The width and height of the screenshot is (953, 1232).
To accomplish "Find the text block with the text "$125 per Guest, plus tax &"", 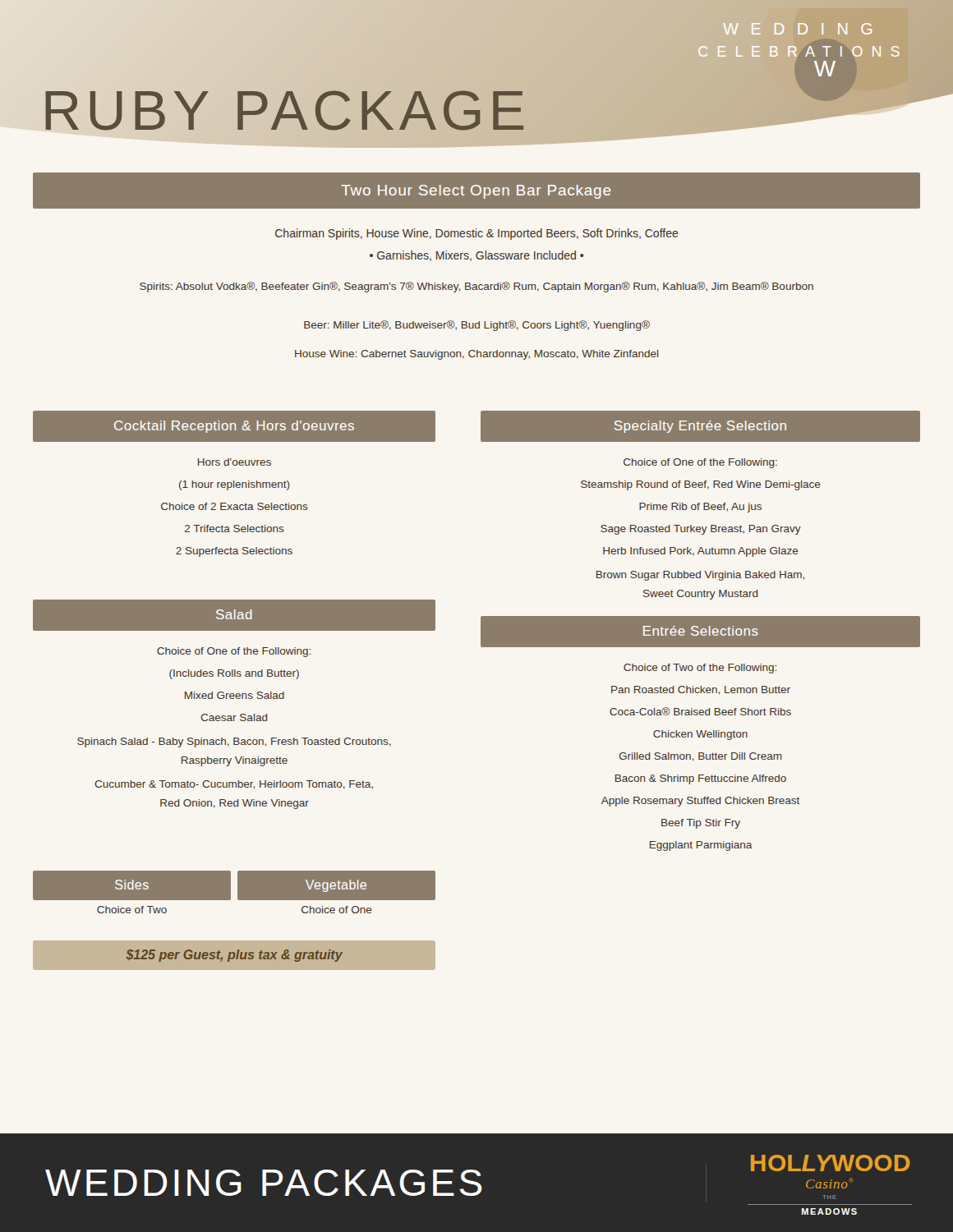I will tap(234, 955).
